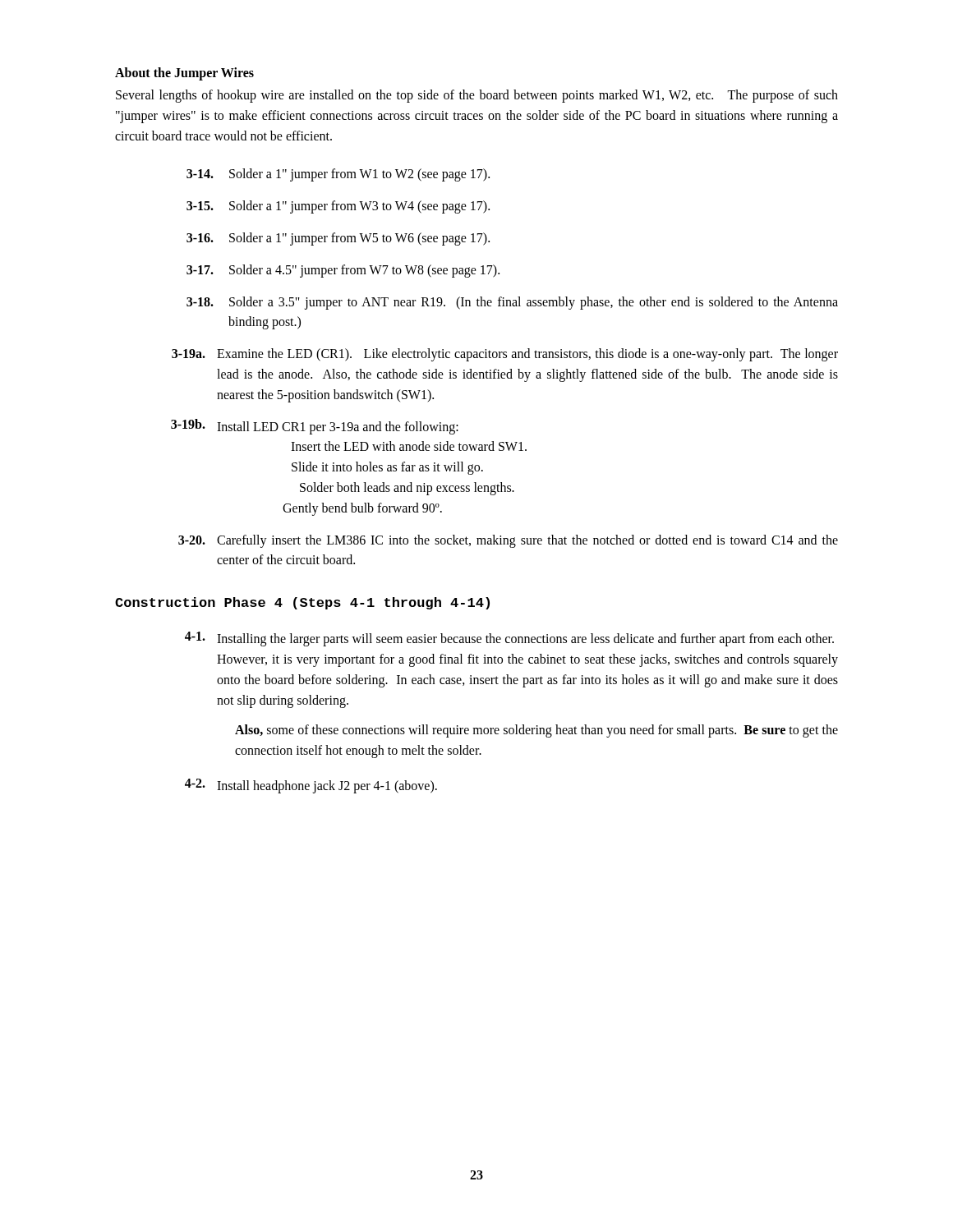Locate the region starting "3-19b. Install LED CR1 per 3-19a"
Viewport: 953px width, 1232px height.
pos(493,468)
